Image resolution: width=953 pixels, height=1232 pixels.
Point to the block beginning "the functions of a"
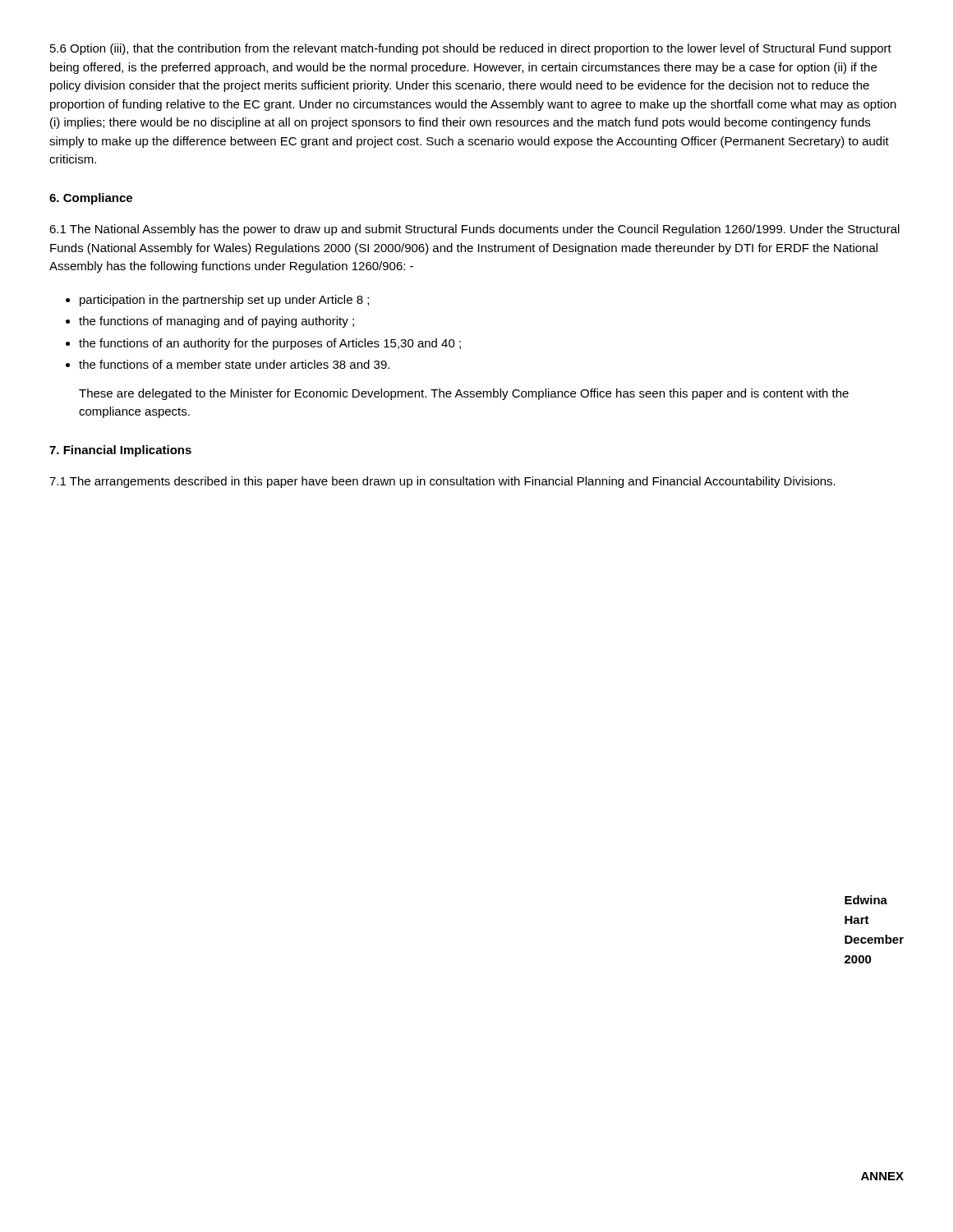[235, 364]
